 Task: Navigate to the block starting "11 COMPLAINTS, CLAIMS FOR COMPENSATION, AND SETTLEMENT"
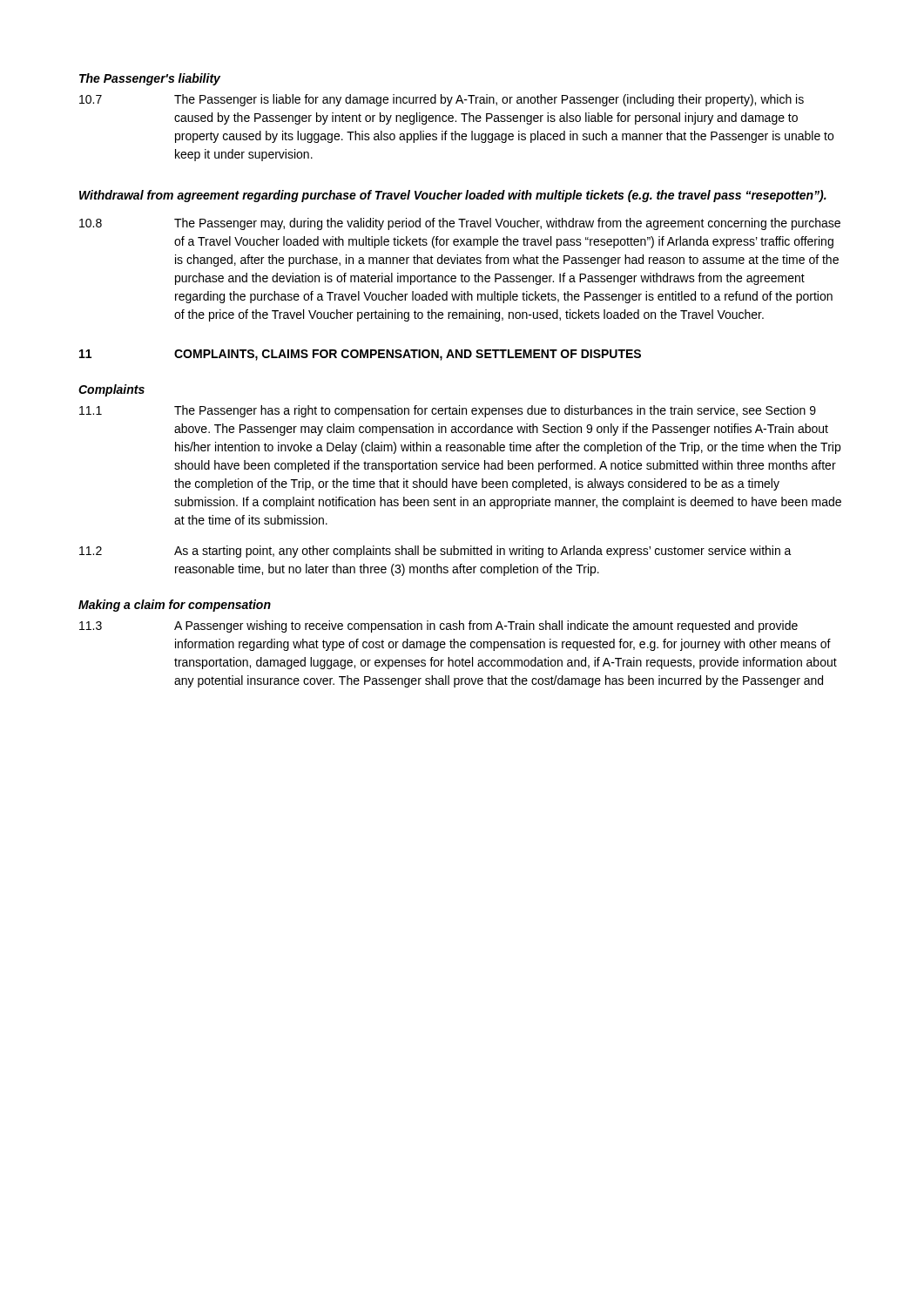coord(462,354)
